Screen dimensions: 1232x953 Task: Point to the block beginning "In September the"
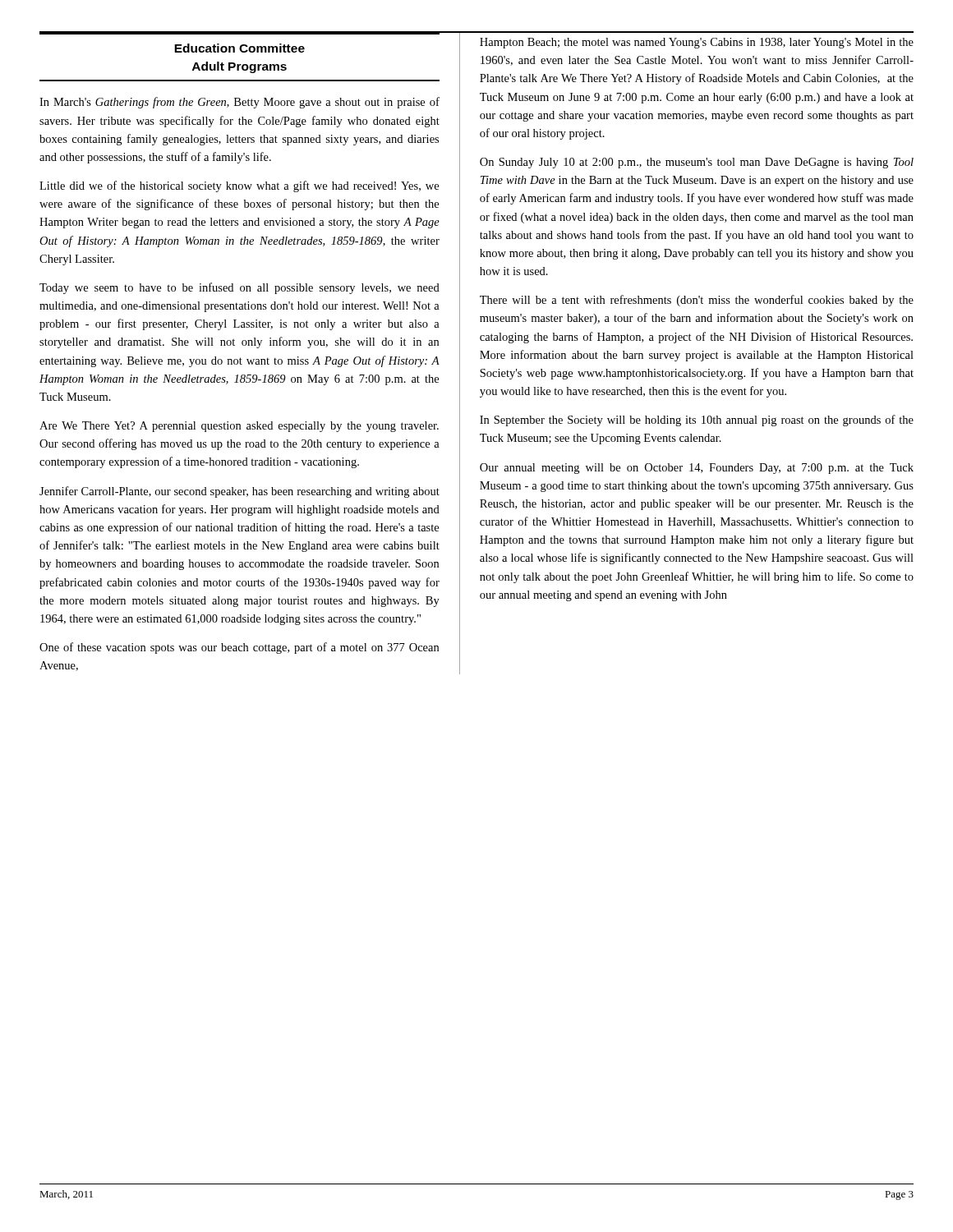click(697, 429)
